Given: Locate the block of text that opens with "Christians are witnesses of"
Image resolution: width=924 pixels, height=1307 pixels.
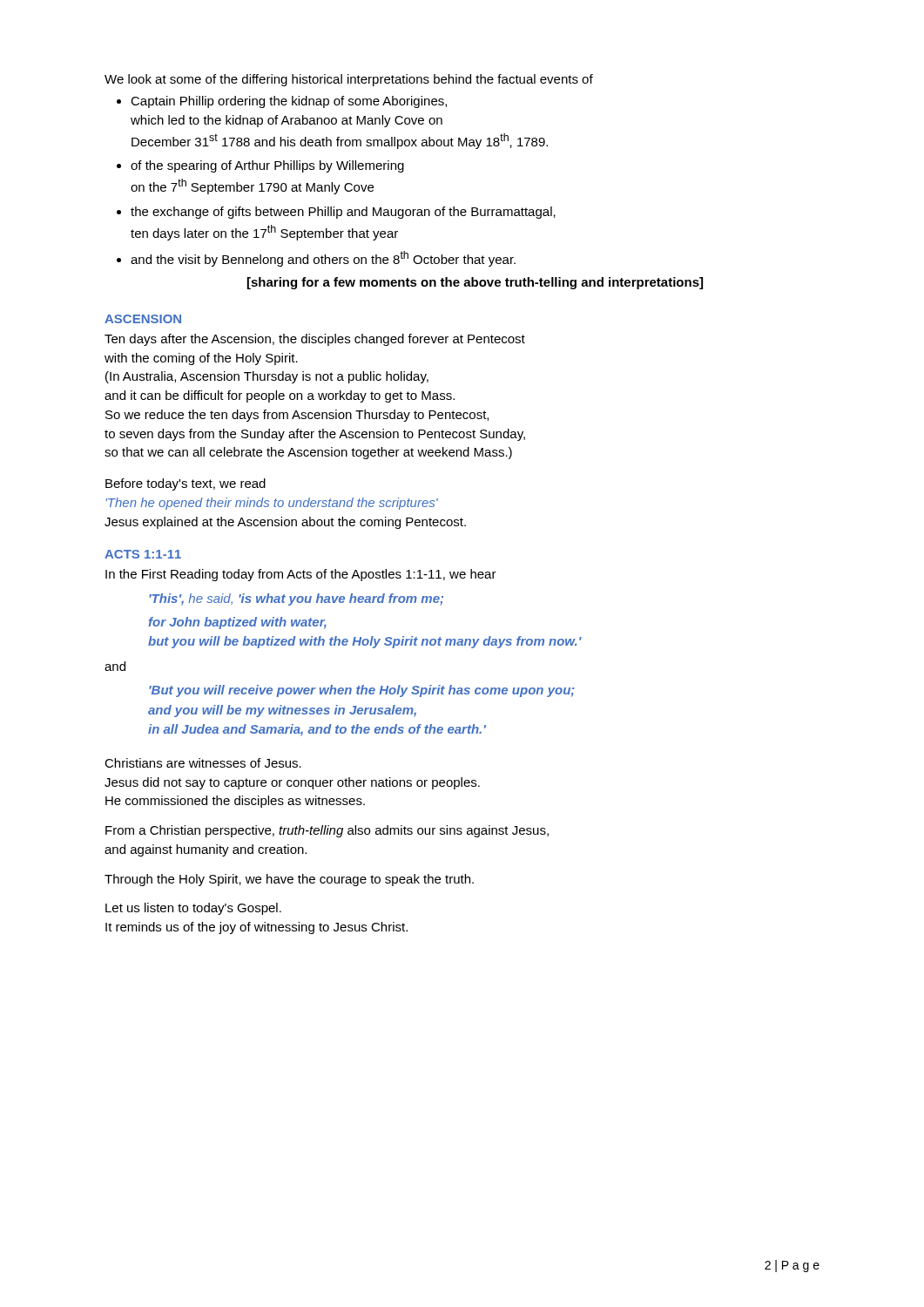Looking at the screenshot, I should (x=462, y=782).
